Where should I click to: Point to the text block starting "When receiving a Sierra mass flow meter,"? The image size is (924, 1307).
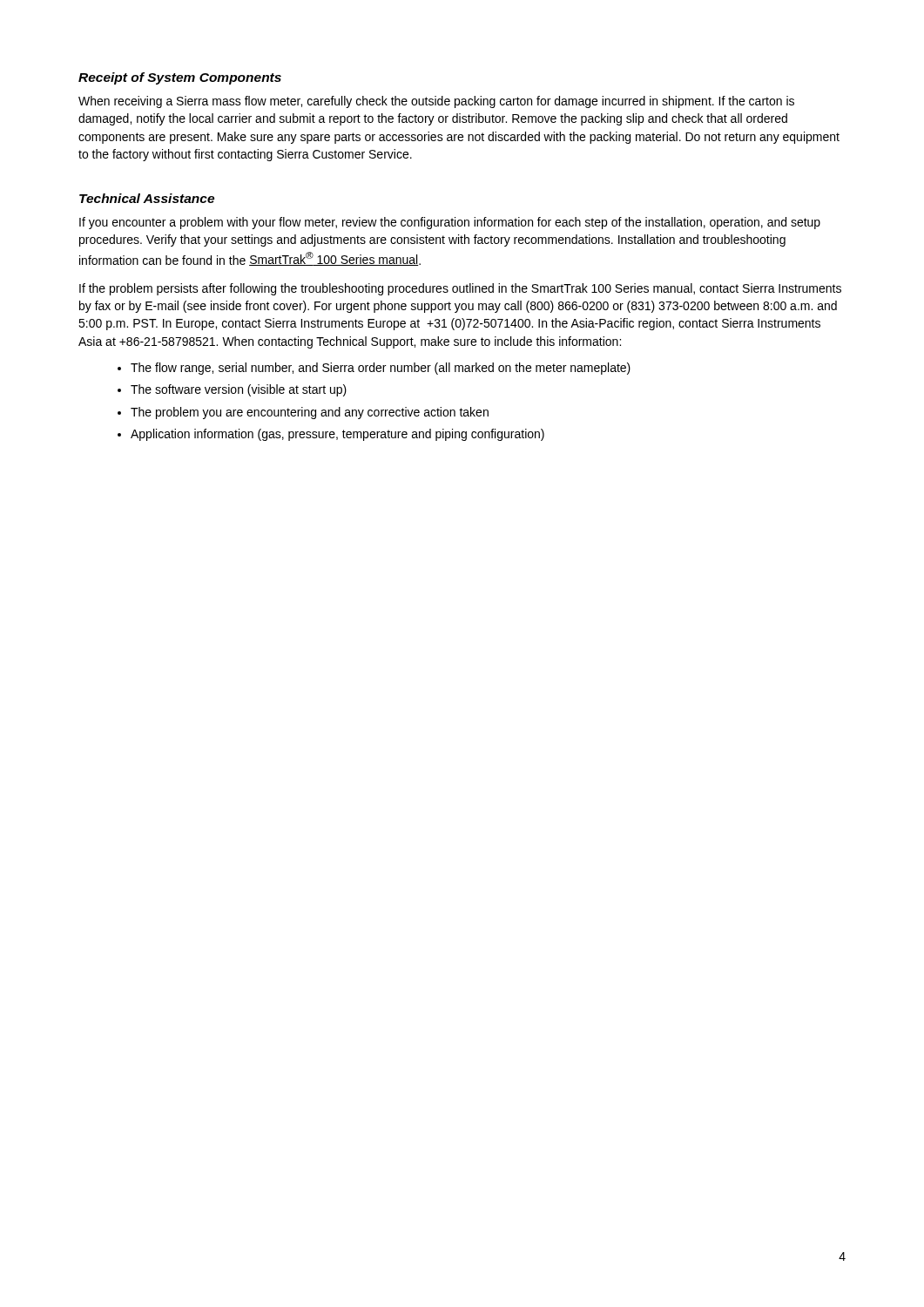pyautogui.click(x=462, y=128)
